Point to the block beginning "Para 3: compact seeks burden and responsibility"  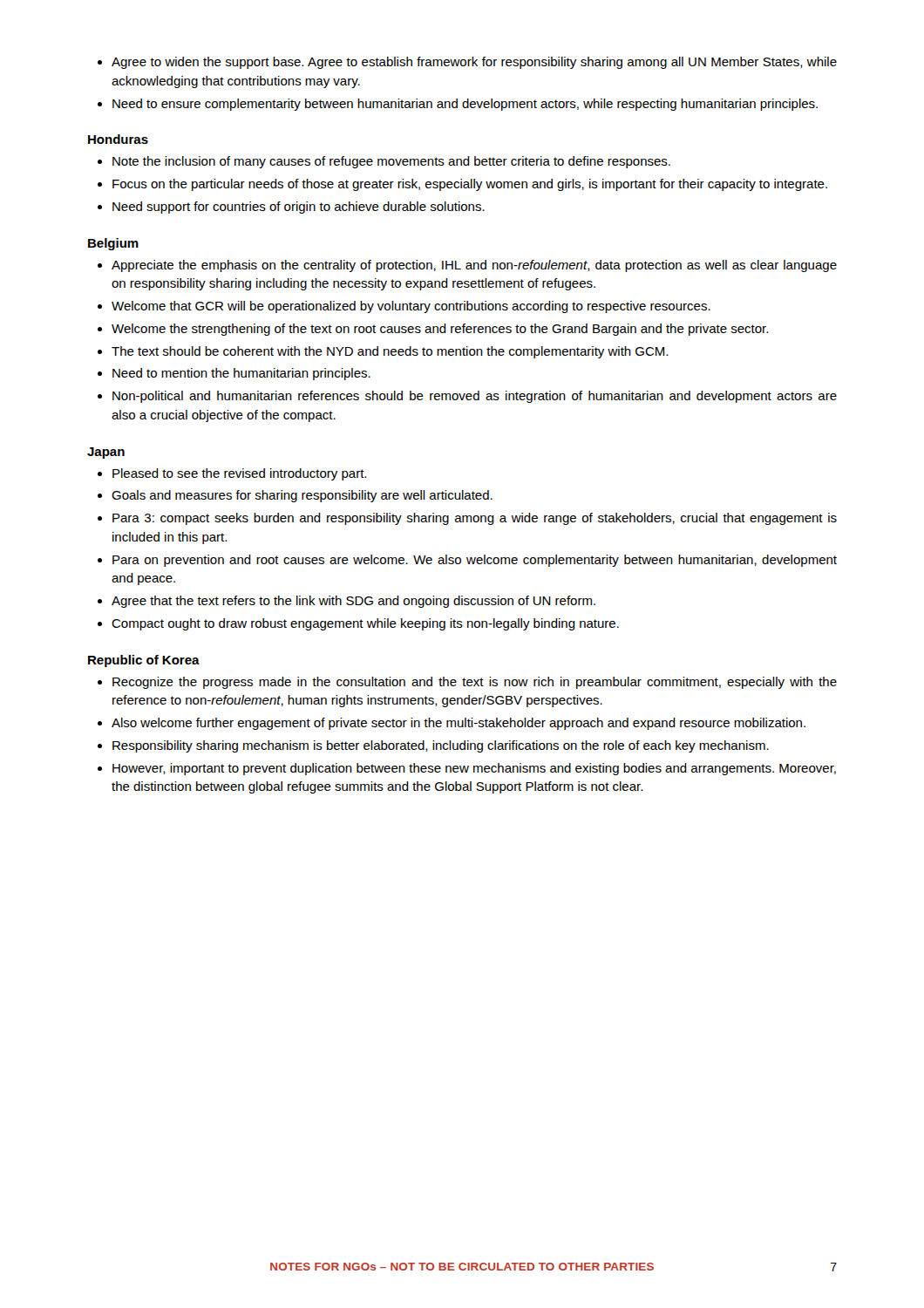[x=474, y=527]
